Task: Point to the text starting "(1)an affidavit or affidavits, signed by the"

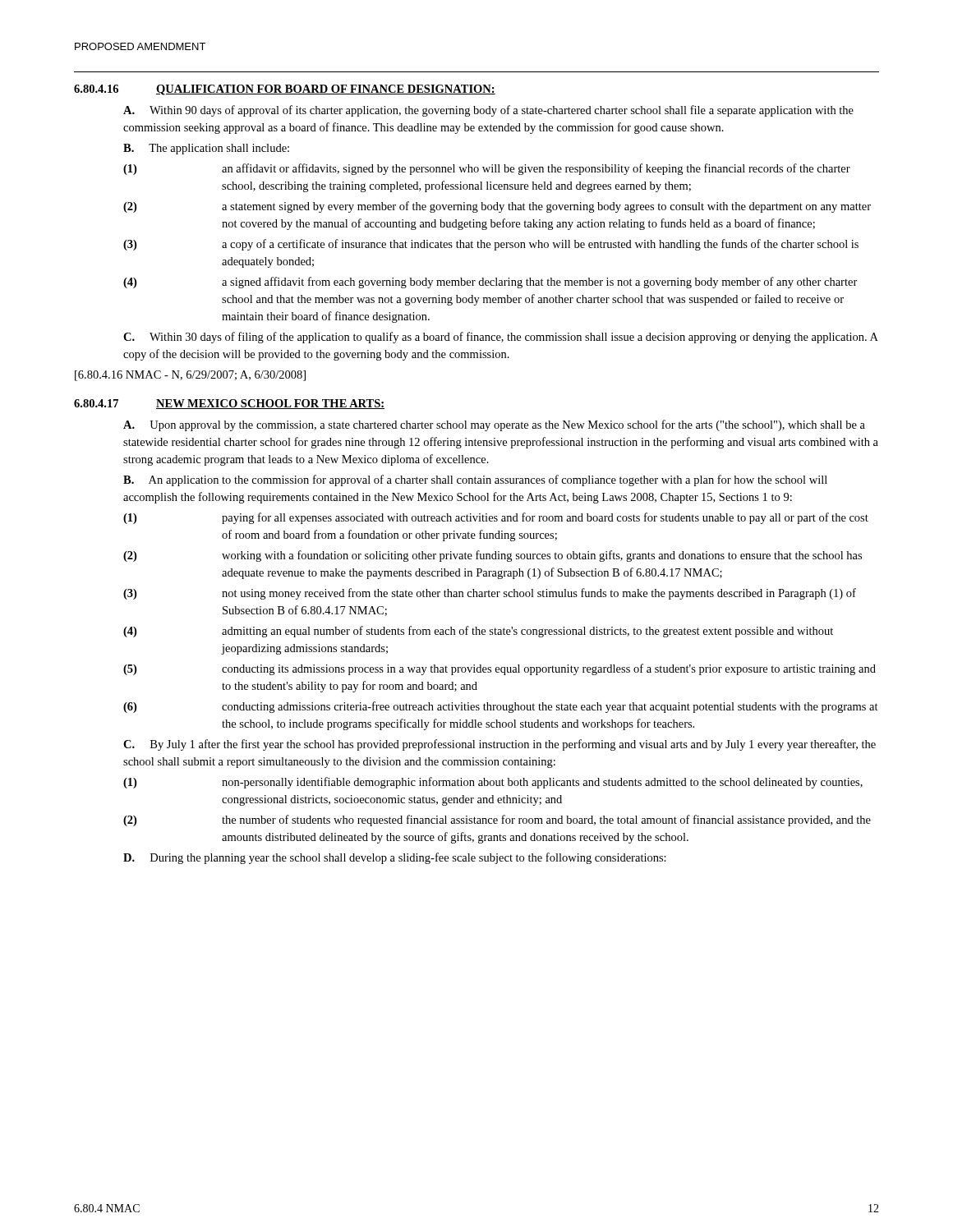Action: click(487, 176)
